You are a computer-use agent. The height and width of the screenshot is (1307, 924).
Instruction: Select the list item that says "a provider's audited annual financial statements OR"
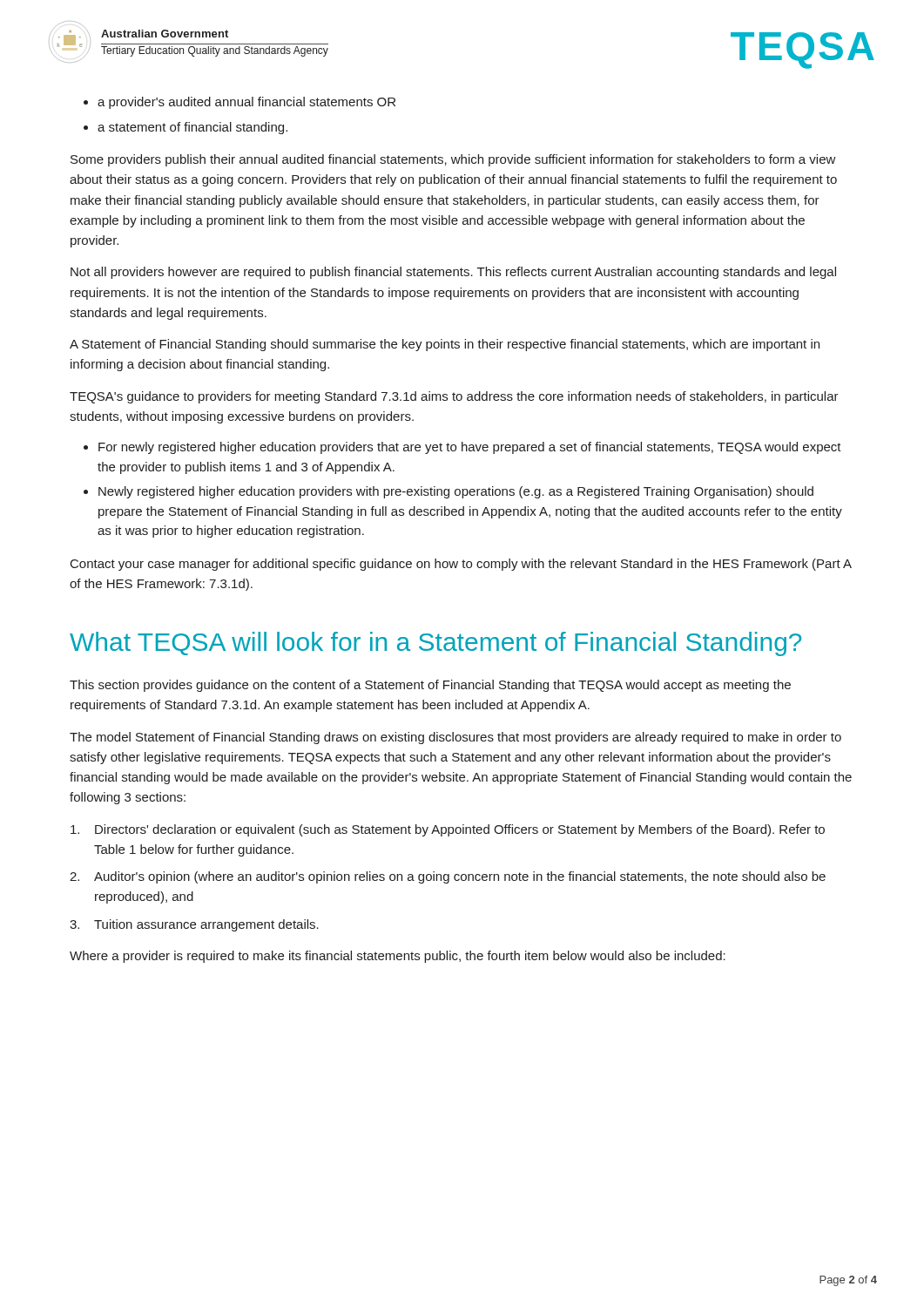click(x=246, y=103)
